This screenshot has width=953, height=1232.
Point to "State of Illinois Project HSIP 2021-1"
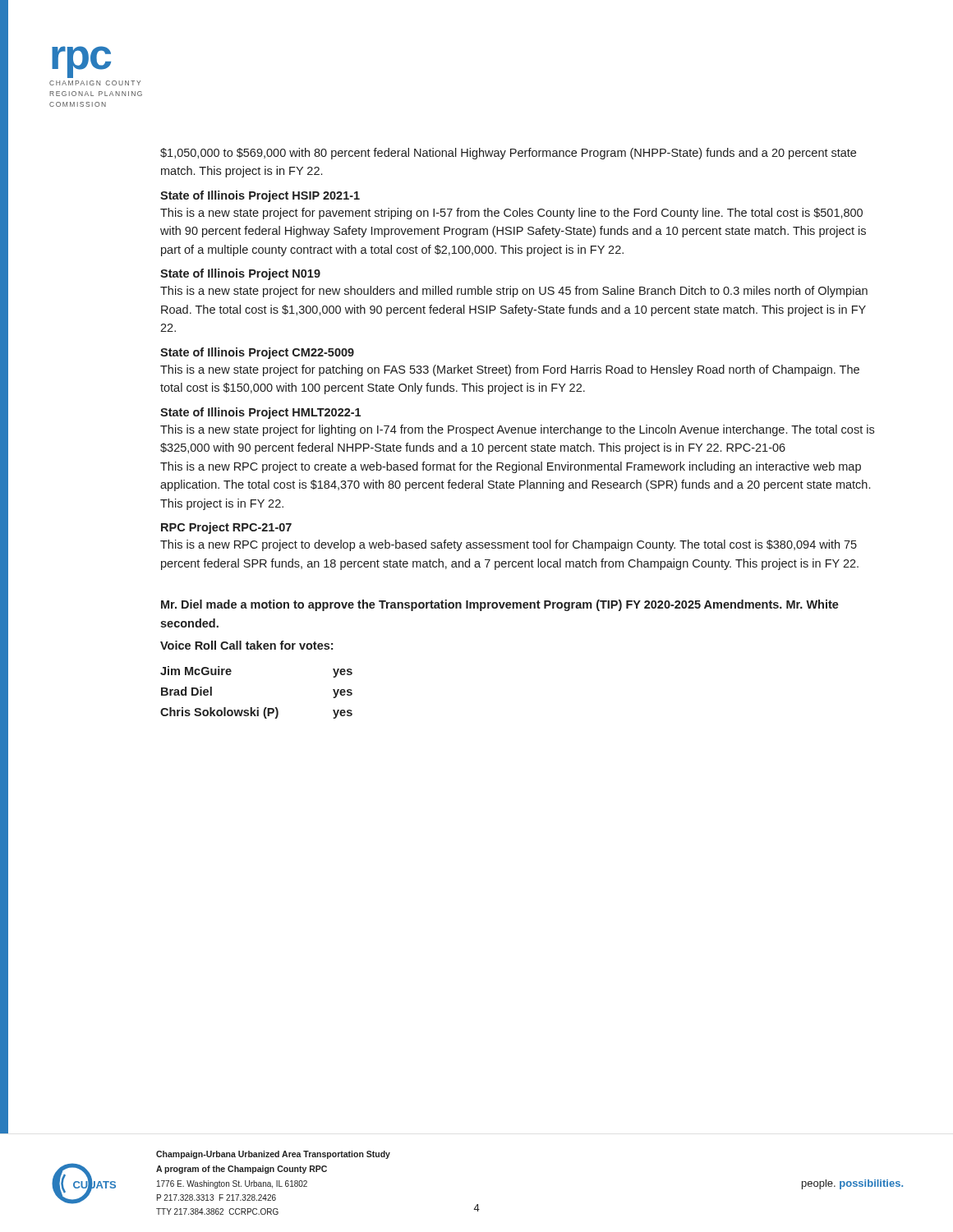coord(260,195)
